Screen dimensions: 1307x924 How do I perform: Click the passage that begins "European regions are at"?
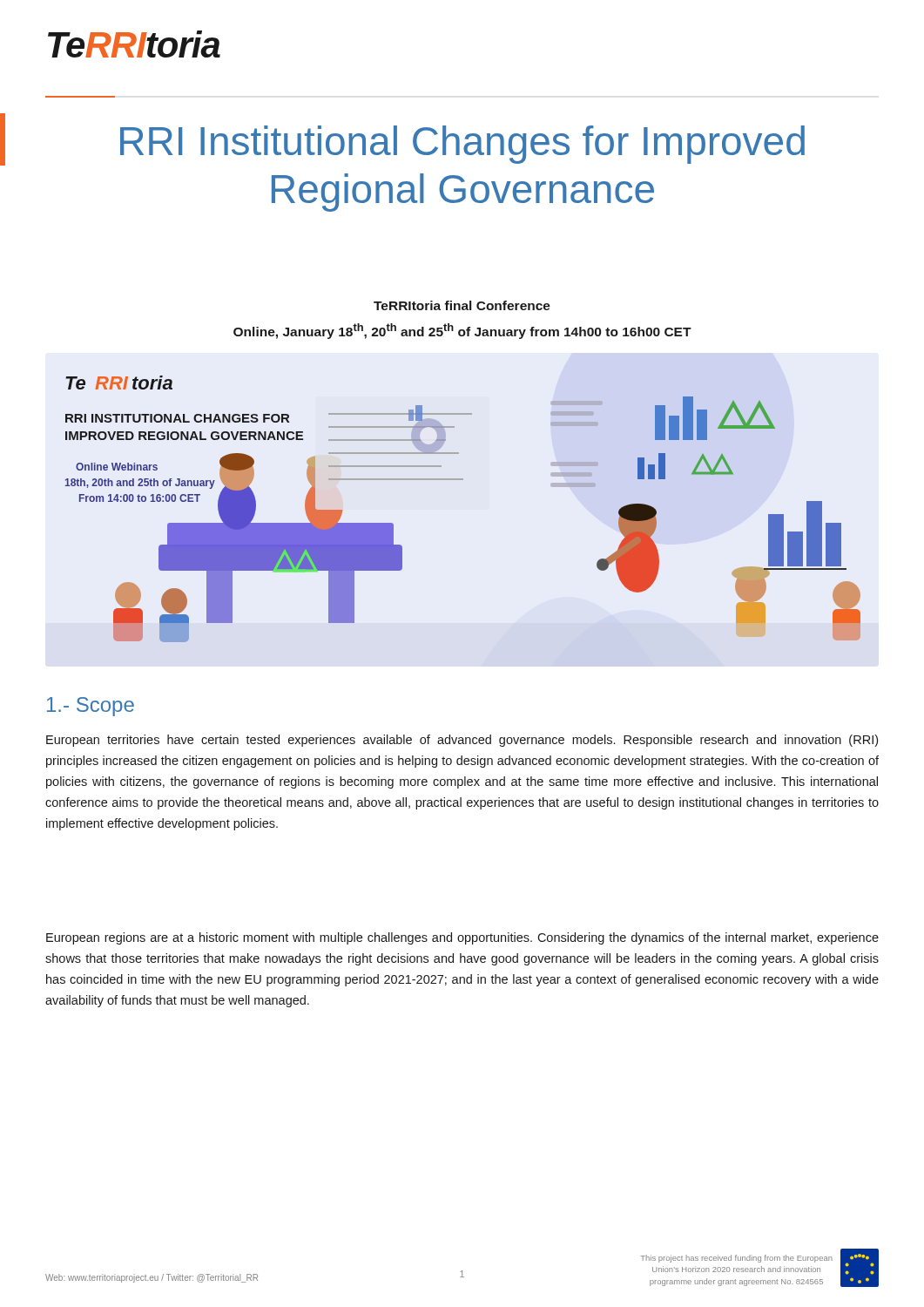(462, 969)
